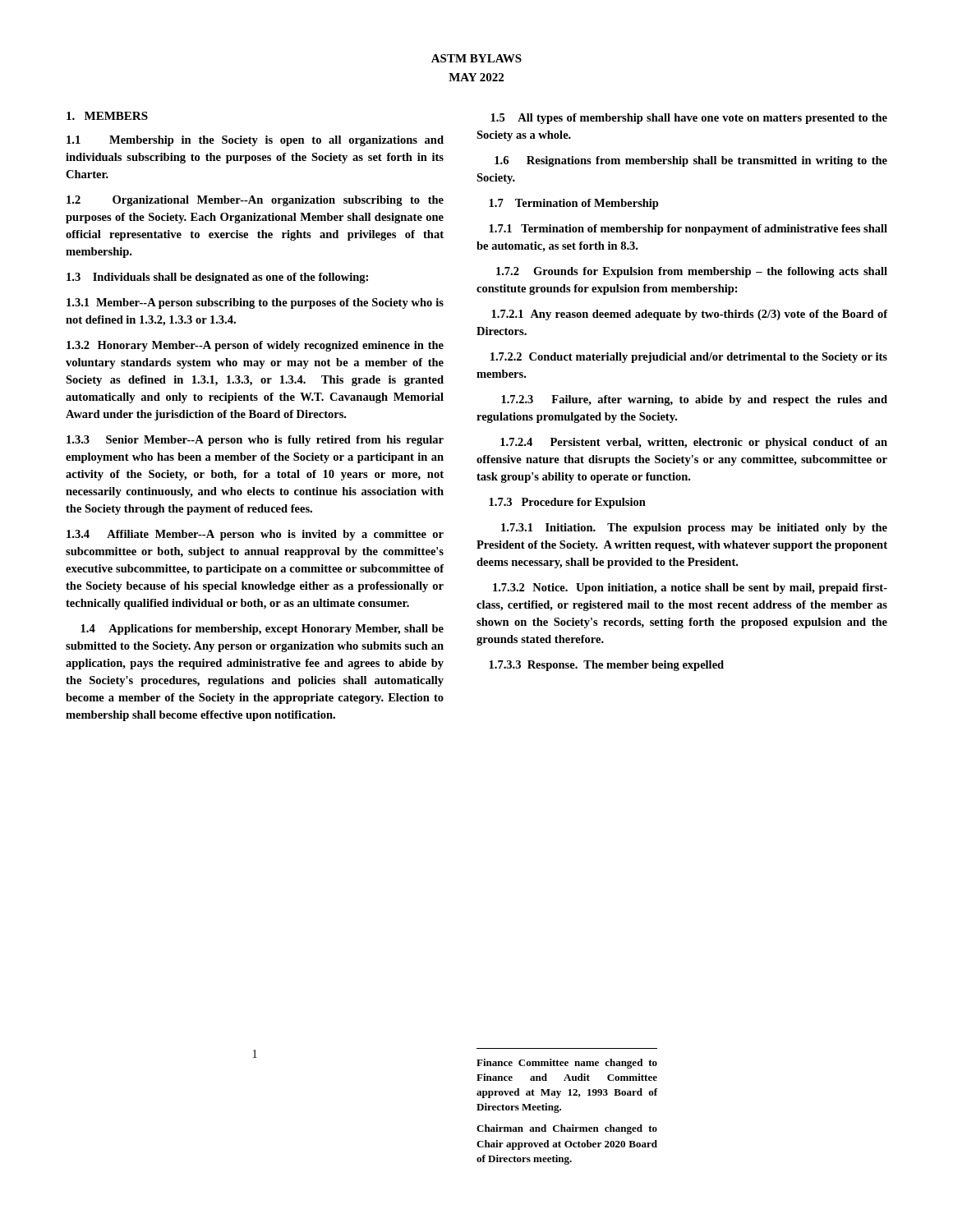Find "1.7 Termination of Membership" on this page
953x1232 pixels.
click(x=568, y=203)
